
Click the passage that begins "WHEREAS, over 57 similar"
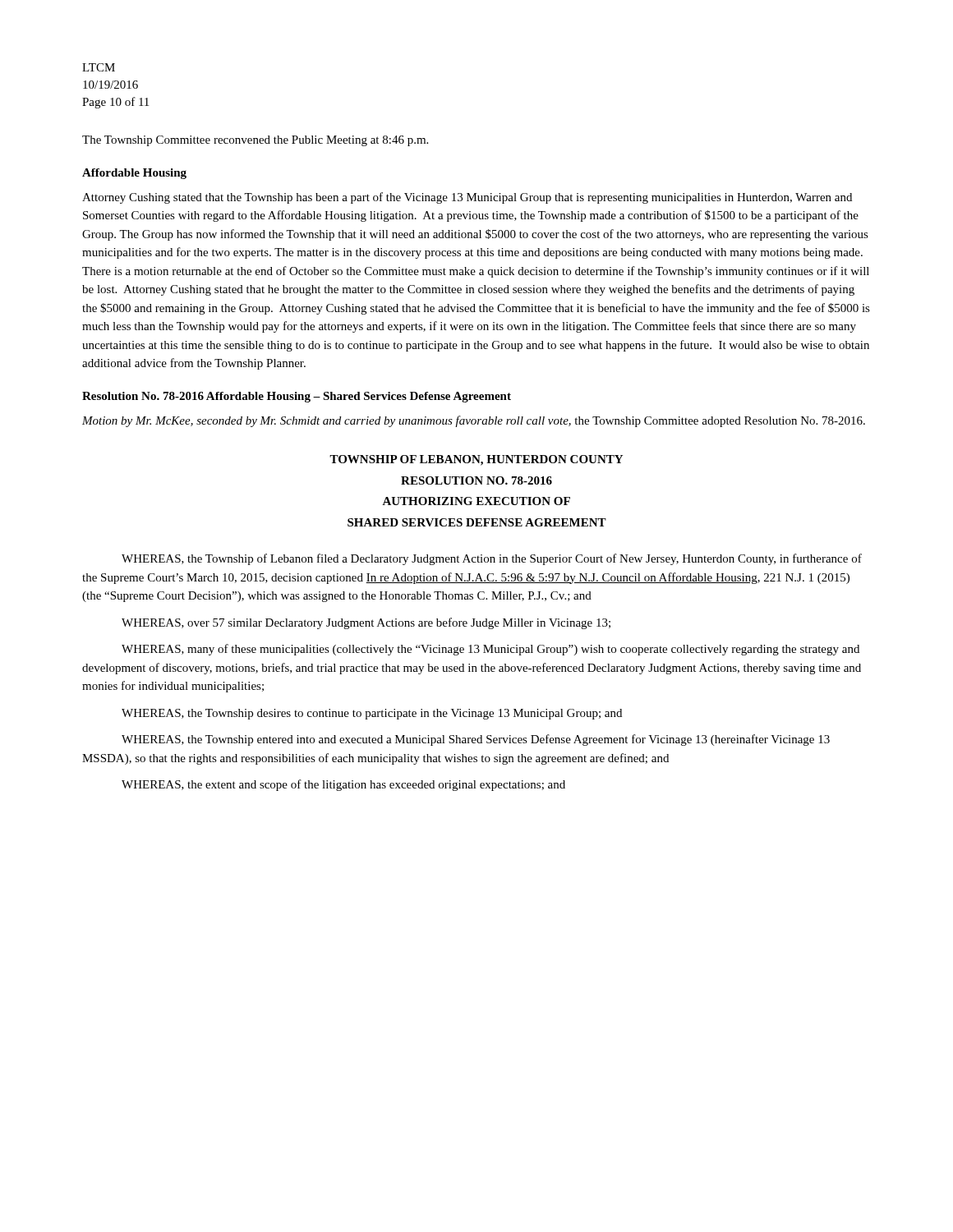366,622
